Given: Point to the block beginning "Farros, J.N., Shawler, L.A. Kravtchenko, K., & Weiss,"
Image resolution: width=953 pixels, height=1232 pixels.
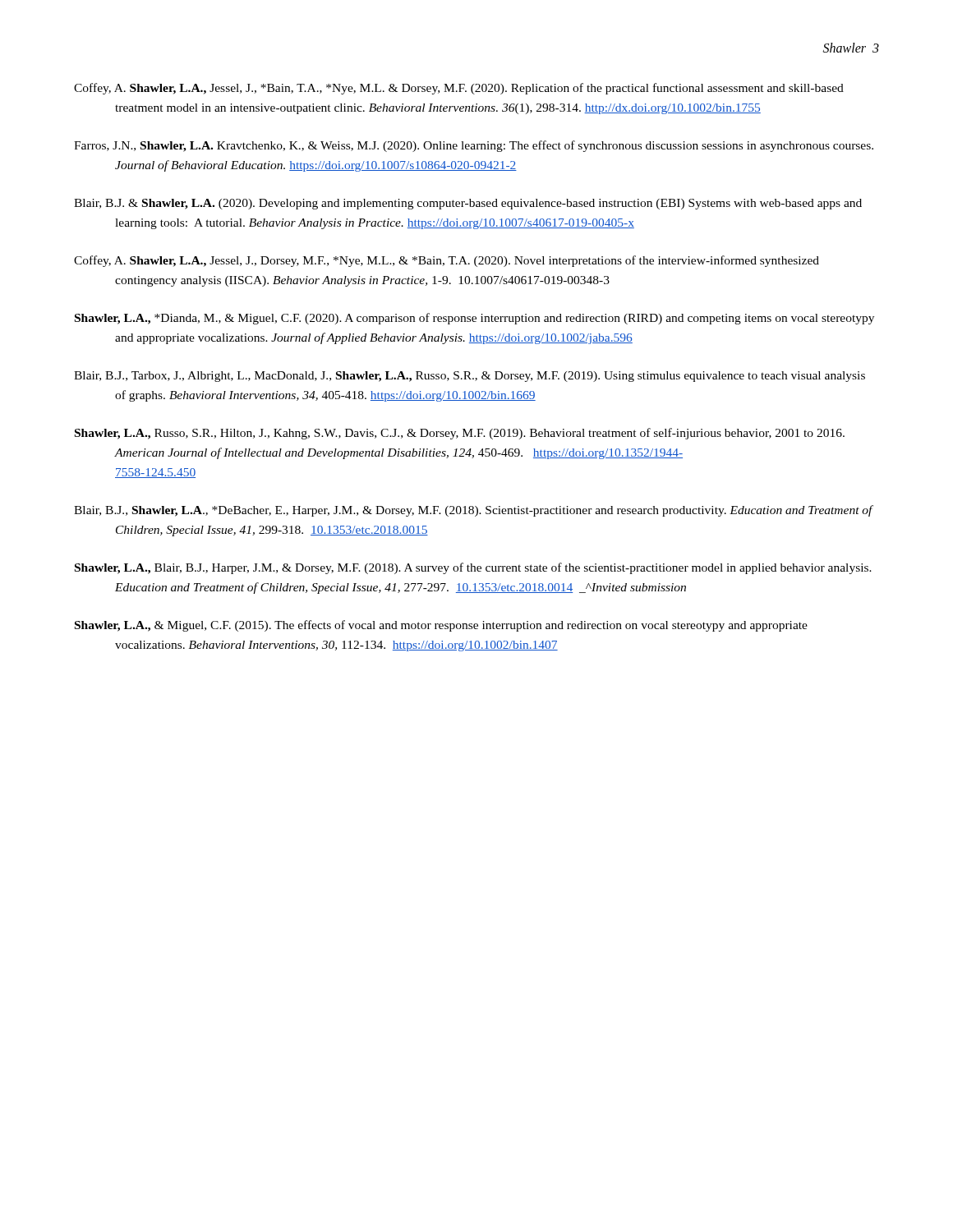Looking at the screenshot, I should [474, 155].
